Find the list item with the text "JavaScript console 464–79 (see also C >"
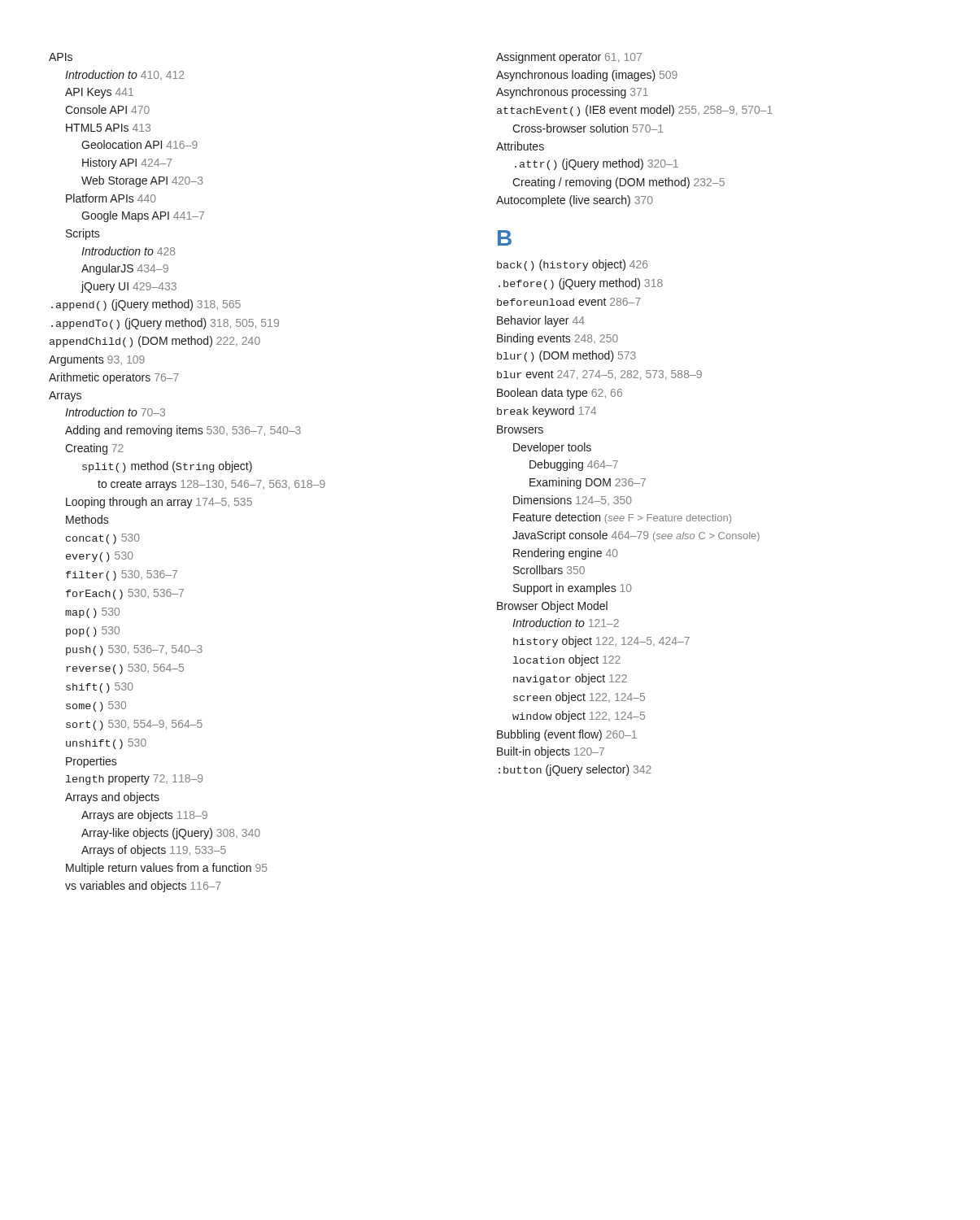This screenshot has height=1220, width=980. [636, 535]
